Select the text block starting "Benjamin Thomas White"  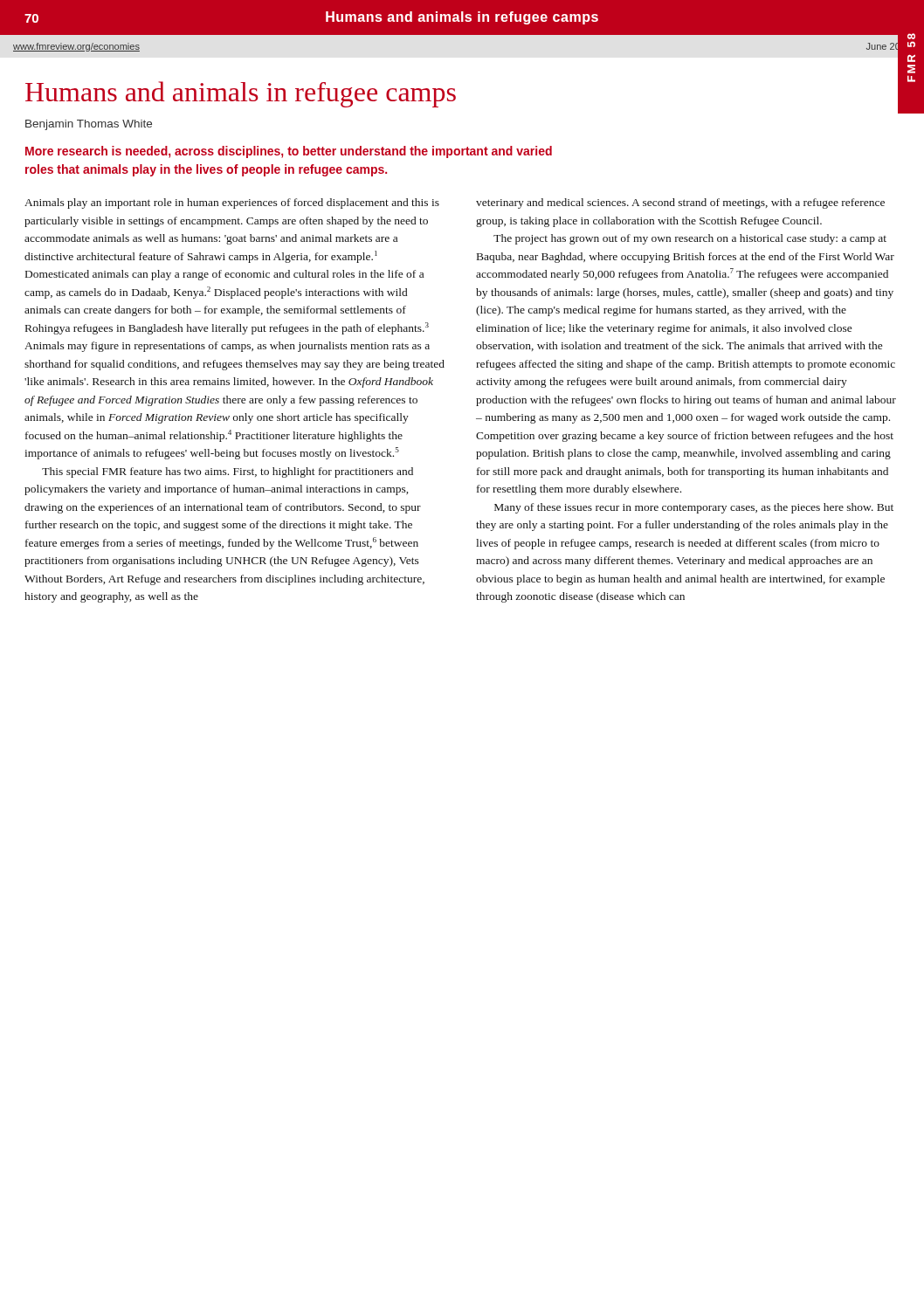click(x=89, y=124)
